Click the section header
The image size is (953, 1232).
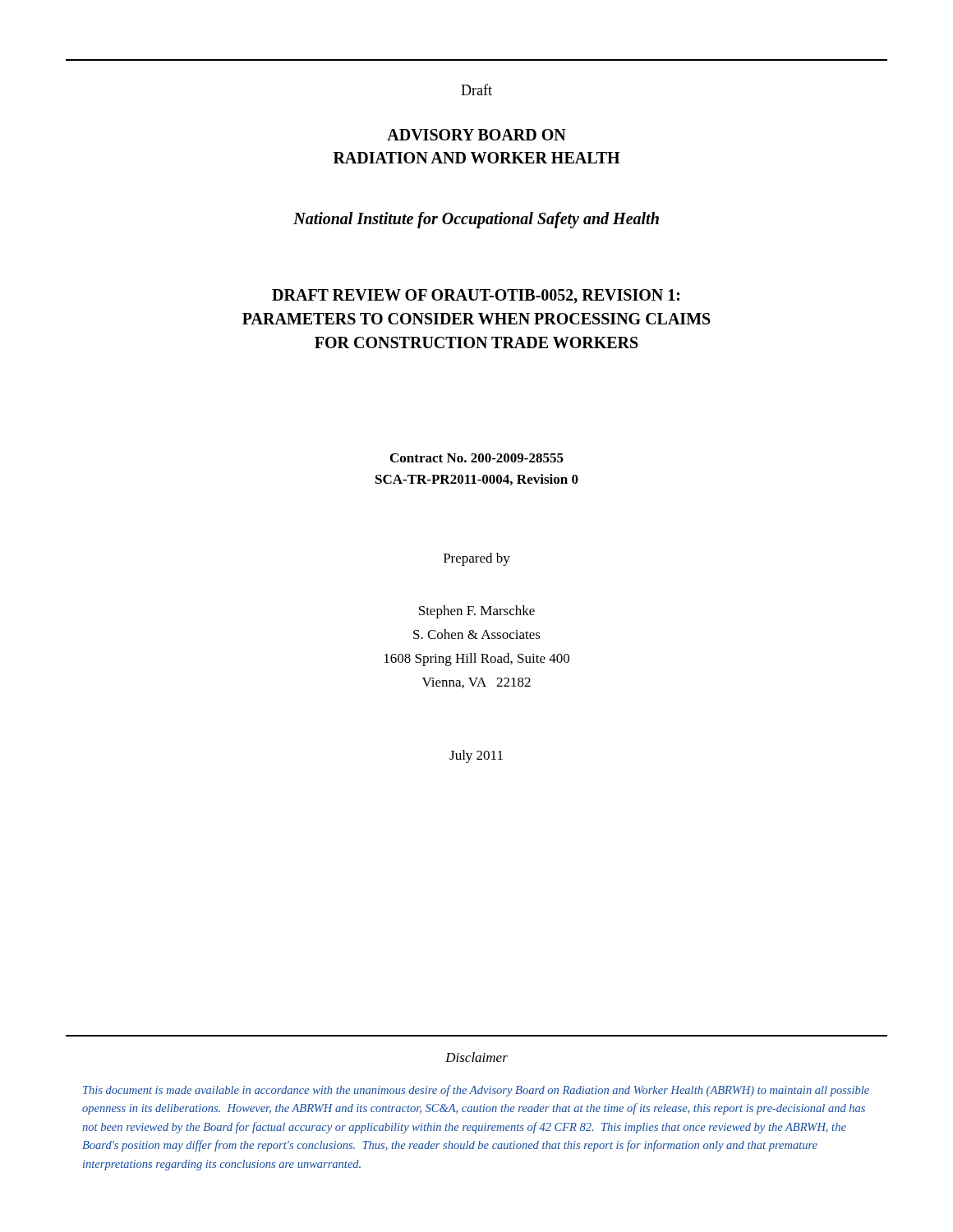(x=476, y=1057)
